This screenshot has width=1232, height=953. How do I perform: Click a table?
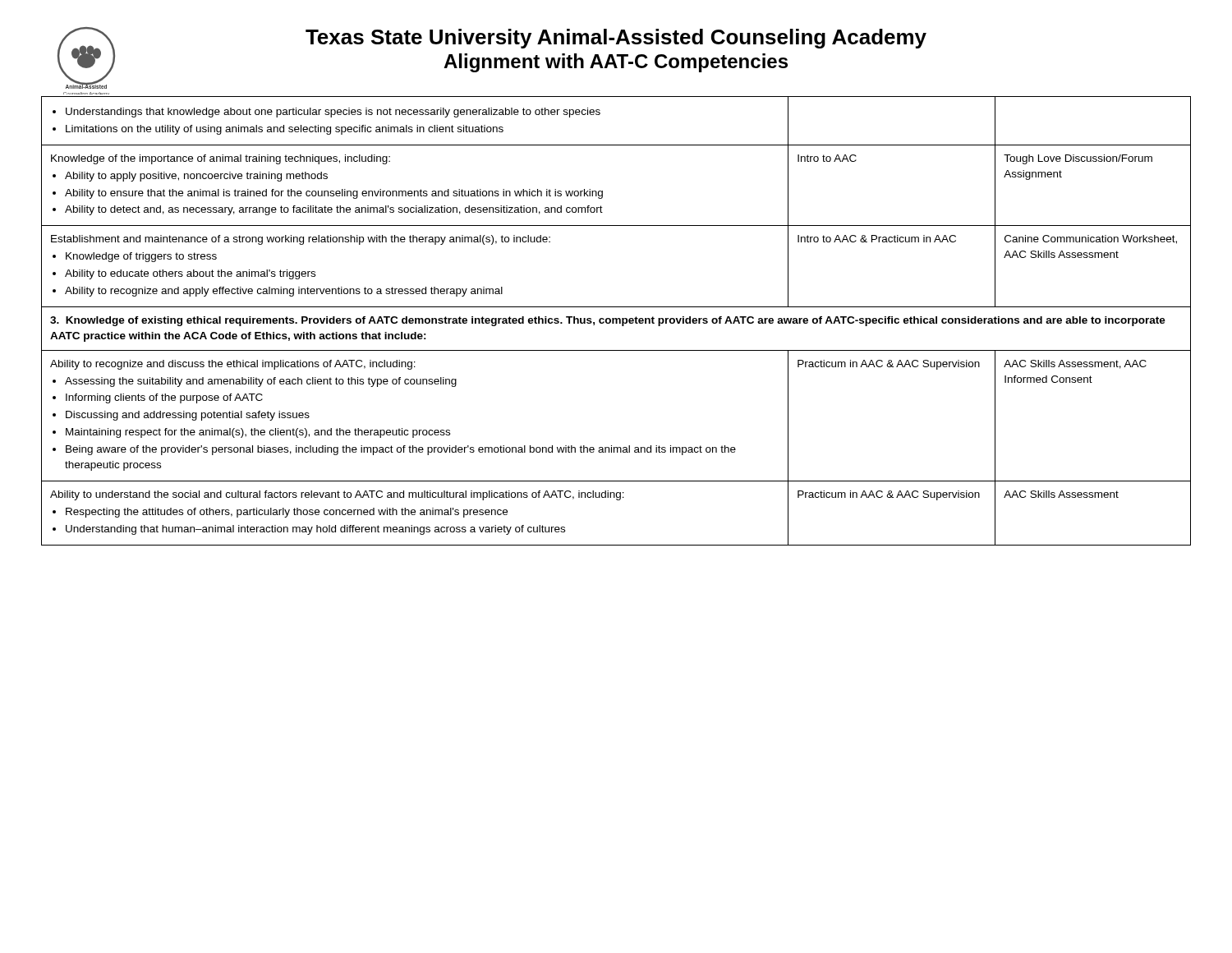click(616, 321)
